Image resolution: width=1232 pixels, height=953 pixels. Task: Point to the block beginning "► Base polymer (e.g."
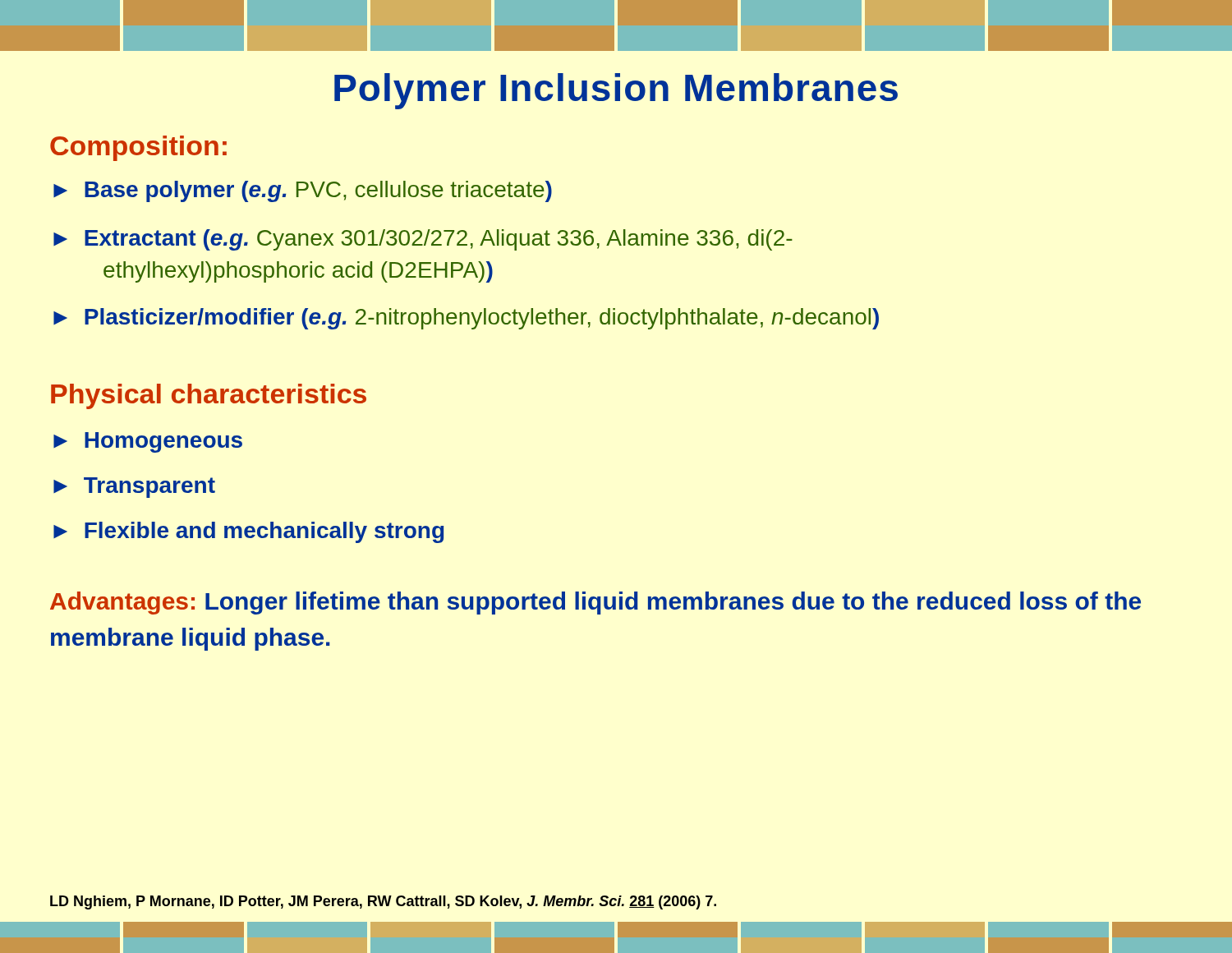[301, 190]
